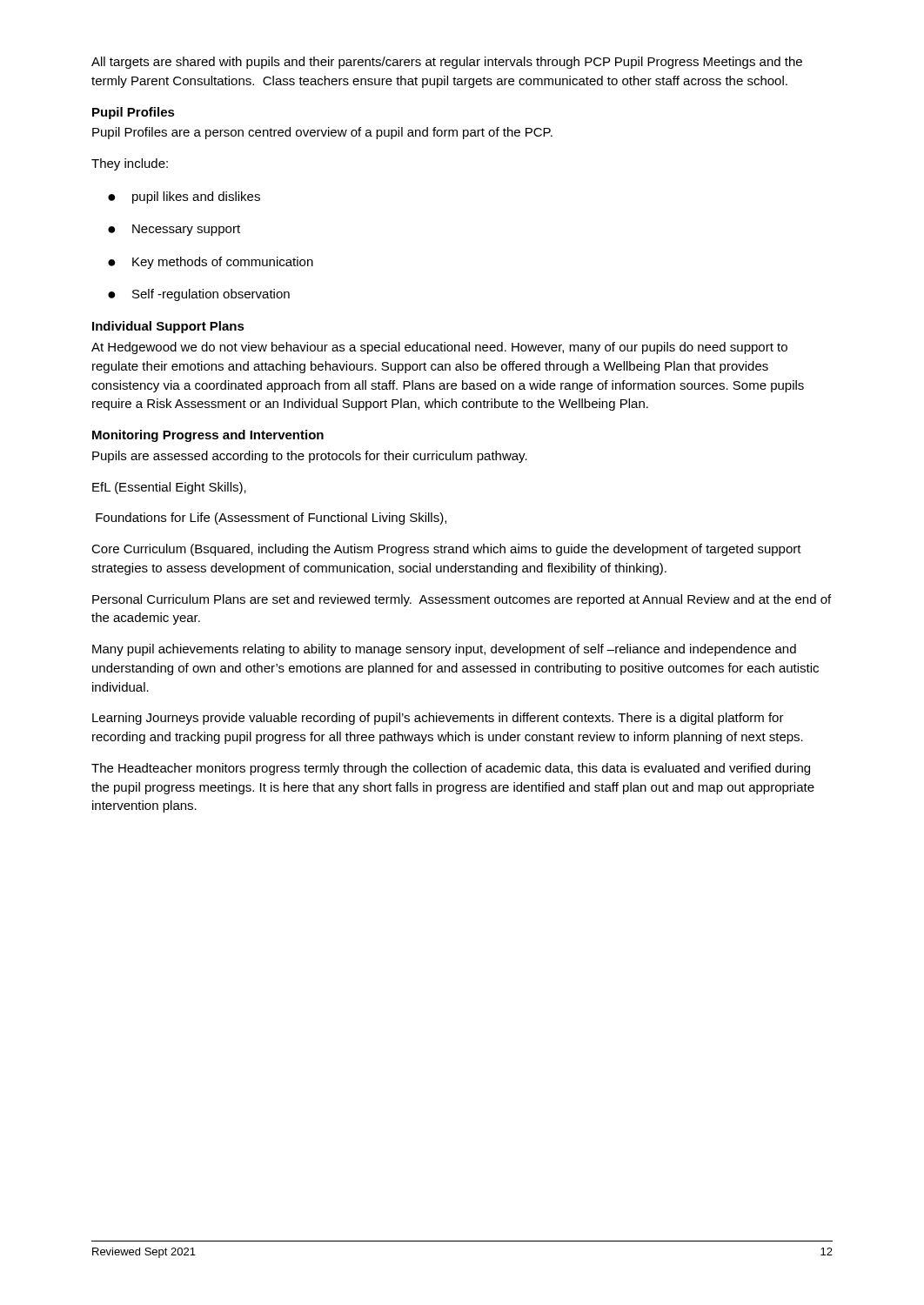The width and height of the screenshot is (924, 1305).
Task: Navigate to the text starting "Learning Journeys provide valuable recording of pupil’s achievements"
Action: 448,727
